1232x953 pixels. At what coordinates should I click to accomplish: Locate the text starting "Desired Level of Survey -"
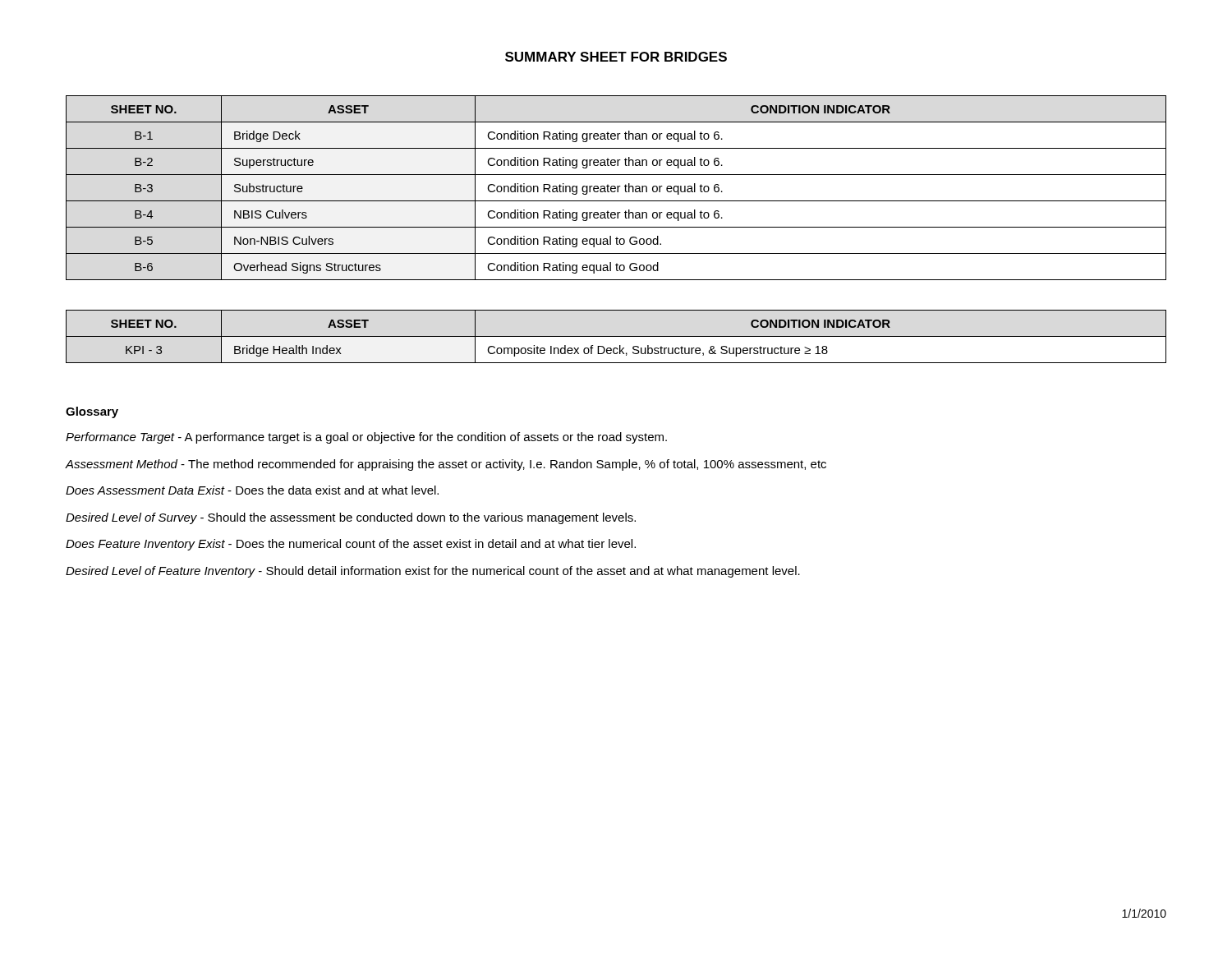tap(351, 517)
